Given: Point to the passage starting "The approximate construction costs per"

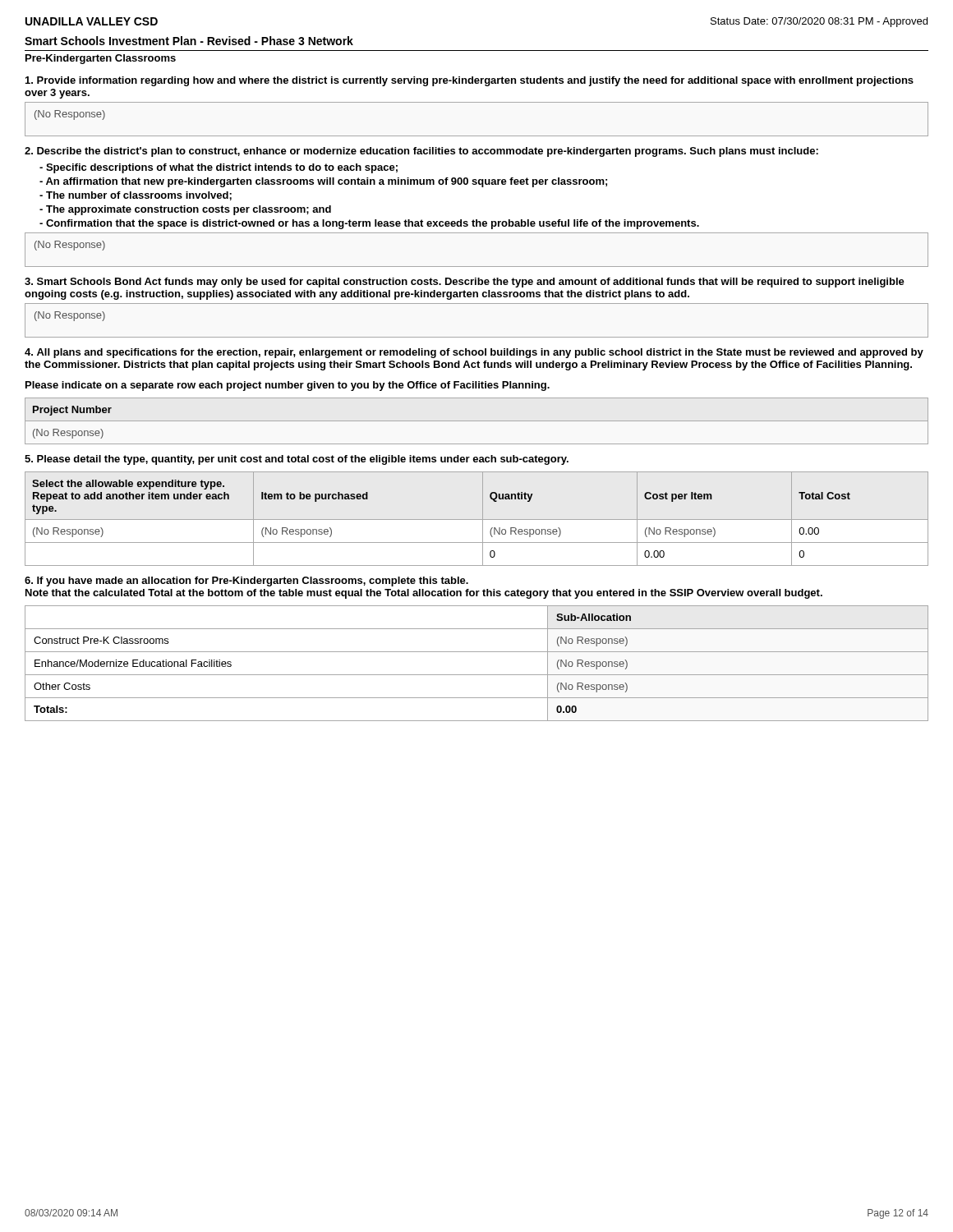Looking at the screenshot, I should click(185, 209).
